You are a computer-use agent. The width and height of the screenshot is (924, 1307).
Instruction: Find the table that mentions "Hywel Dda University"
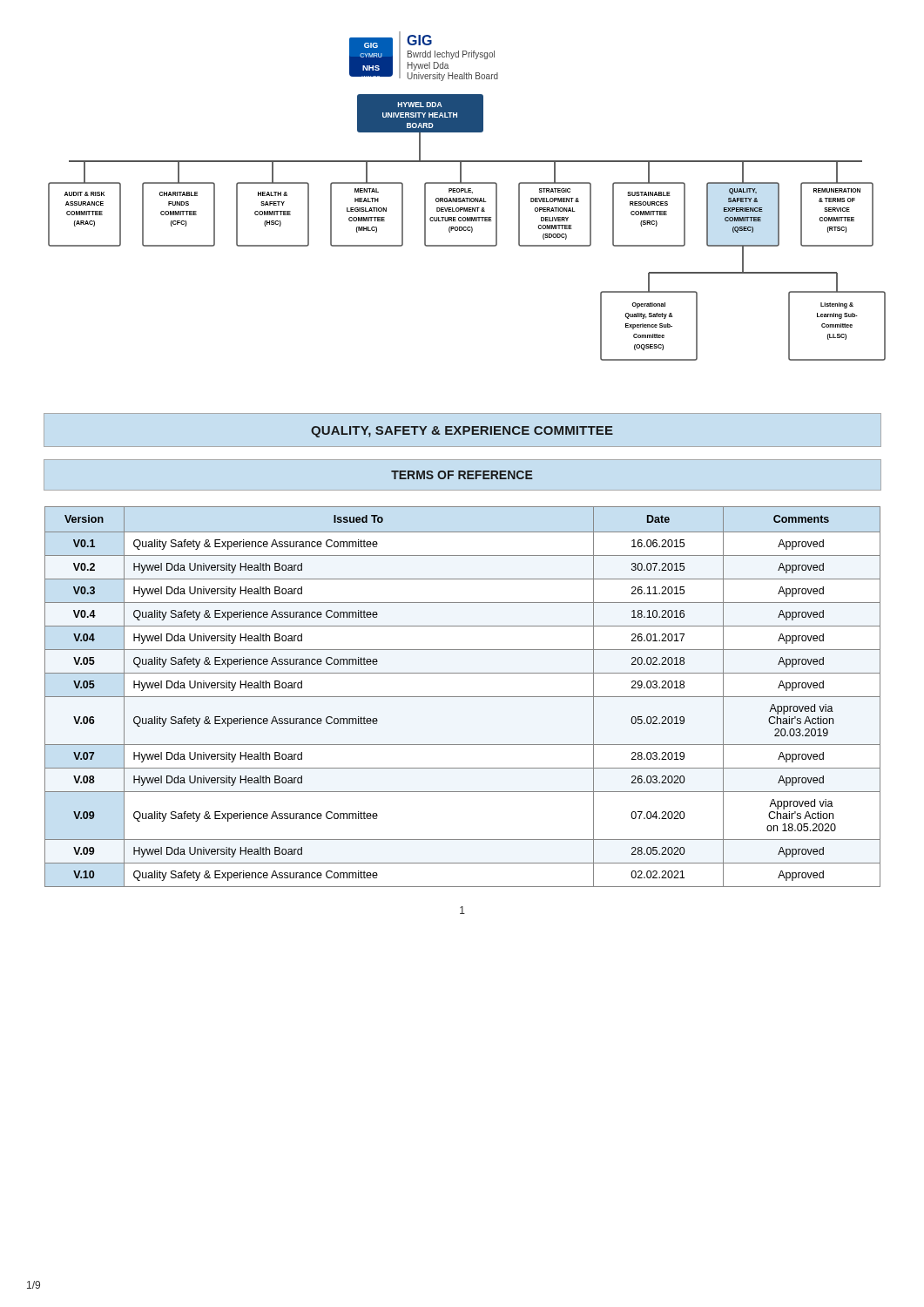click(x=462, y=697)
